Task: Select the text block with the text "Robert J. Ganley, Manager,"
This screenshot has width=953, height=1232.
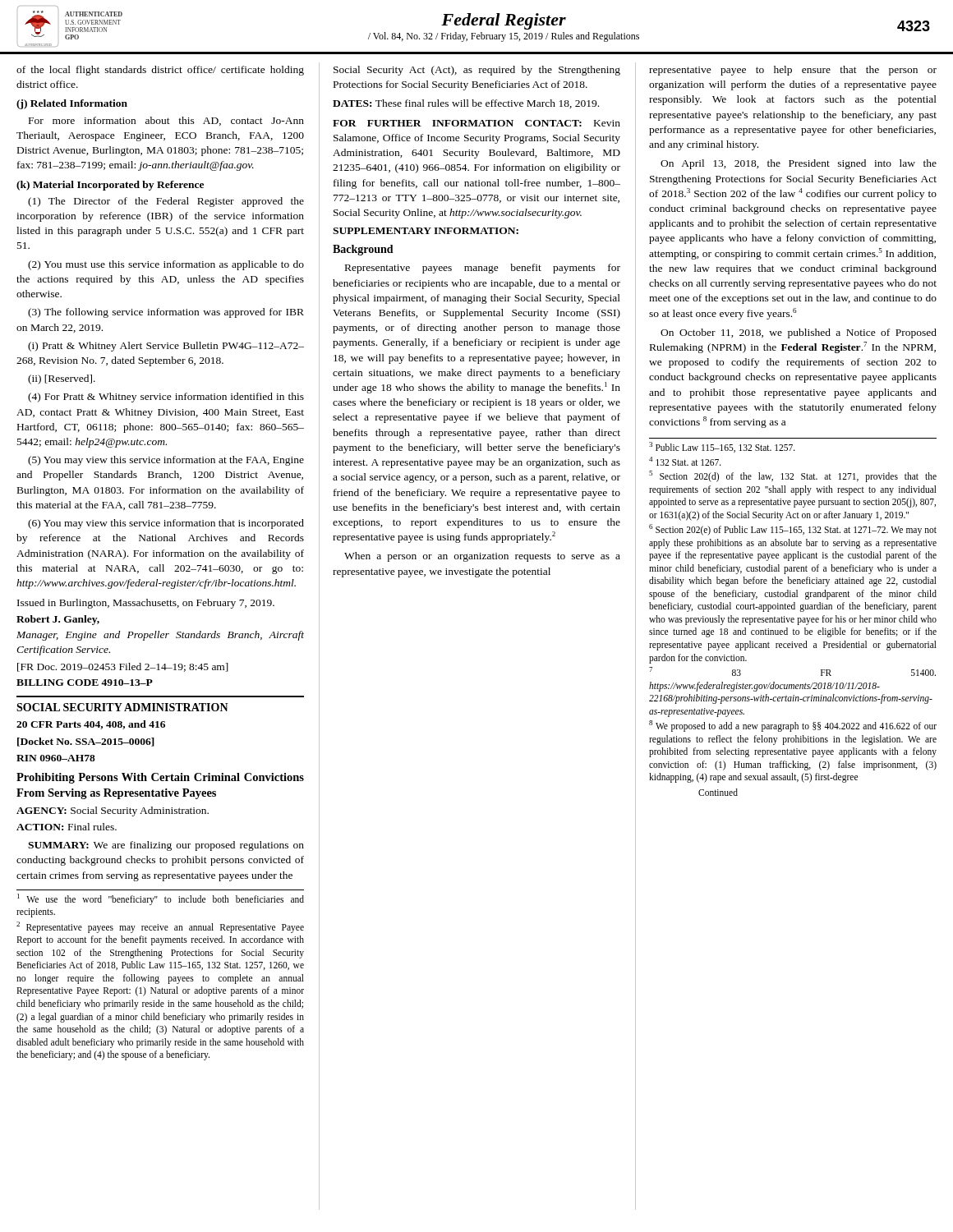Action: (x=160, y=635)
